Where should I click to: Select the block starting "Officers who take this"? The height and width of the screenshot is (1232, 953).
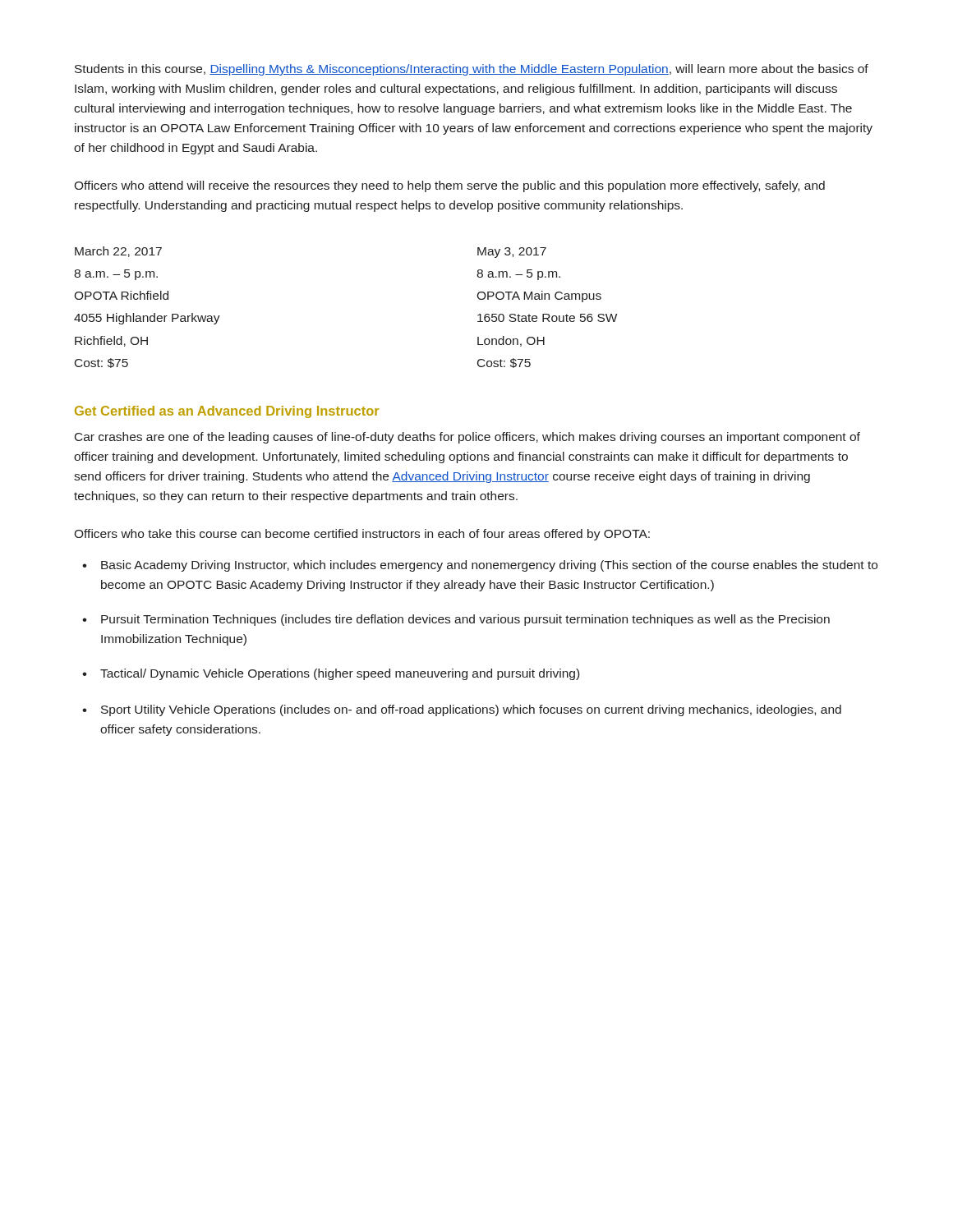[362, 533]
